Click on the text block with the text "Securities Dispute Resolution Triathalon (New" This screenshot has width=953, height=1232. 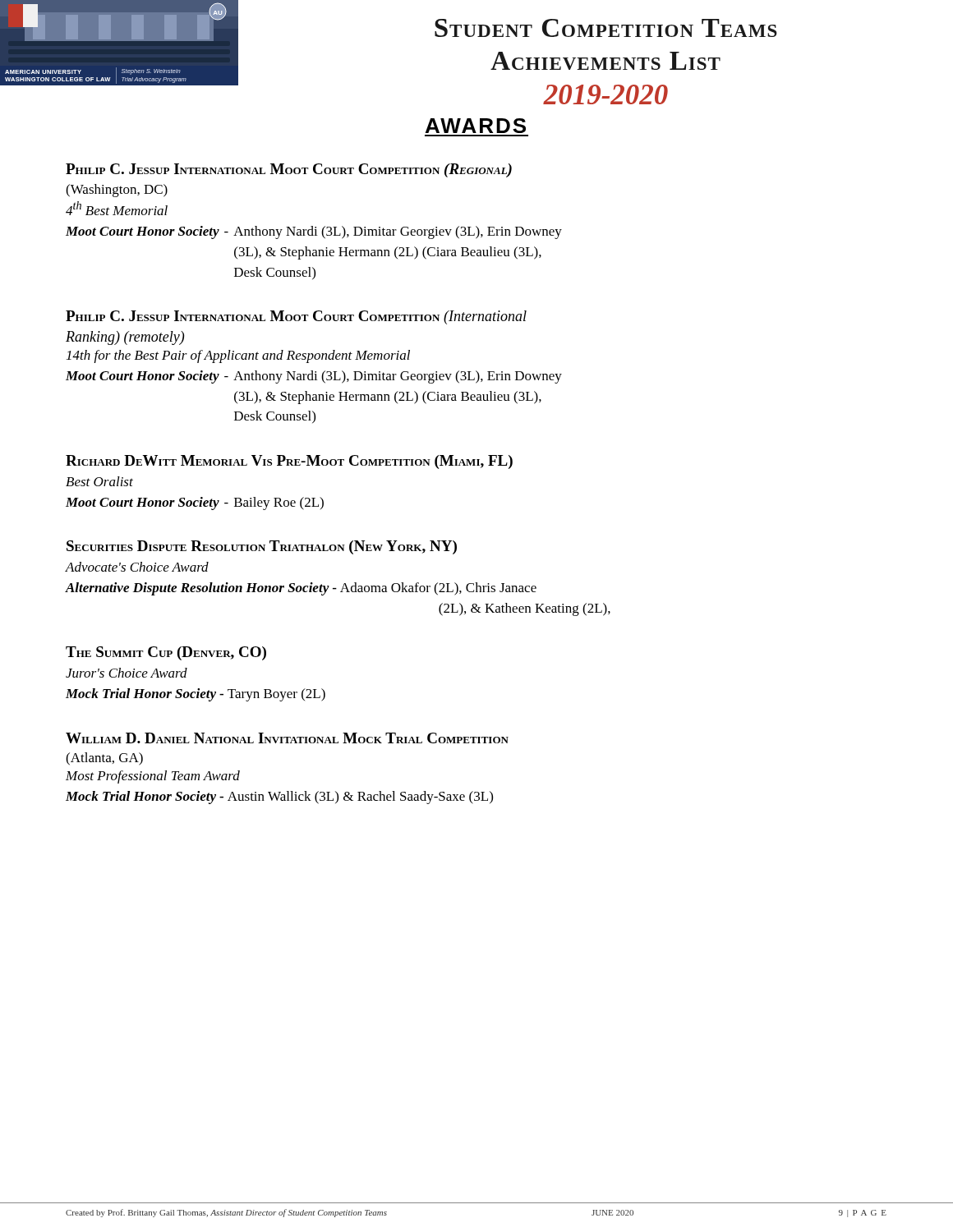coord(476,577)
